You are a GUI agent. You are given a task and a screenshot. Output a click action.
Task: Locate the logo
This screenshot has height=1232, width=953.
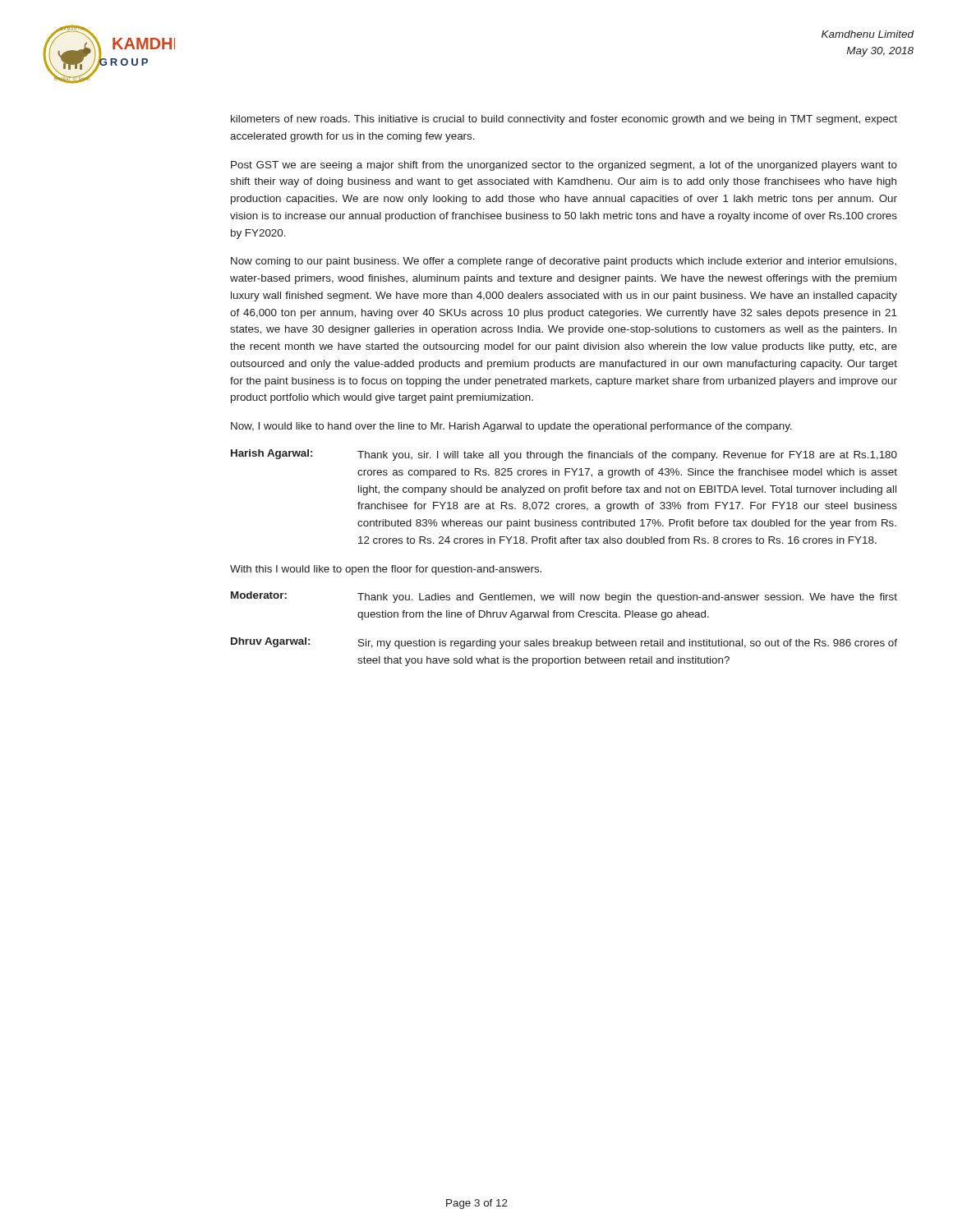[x=107, y=56]
